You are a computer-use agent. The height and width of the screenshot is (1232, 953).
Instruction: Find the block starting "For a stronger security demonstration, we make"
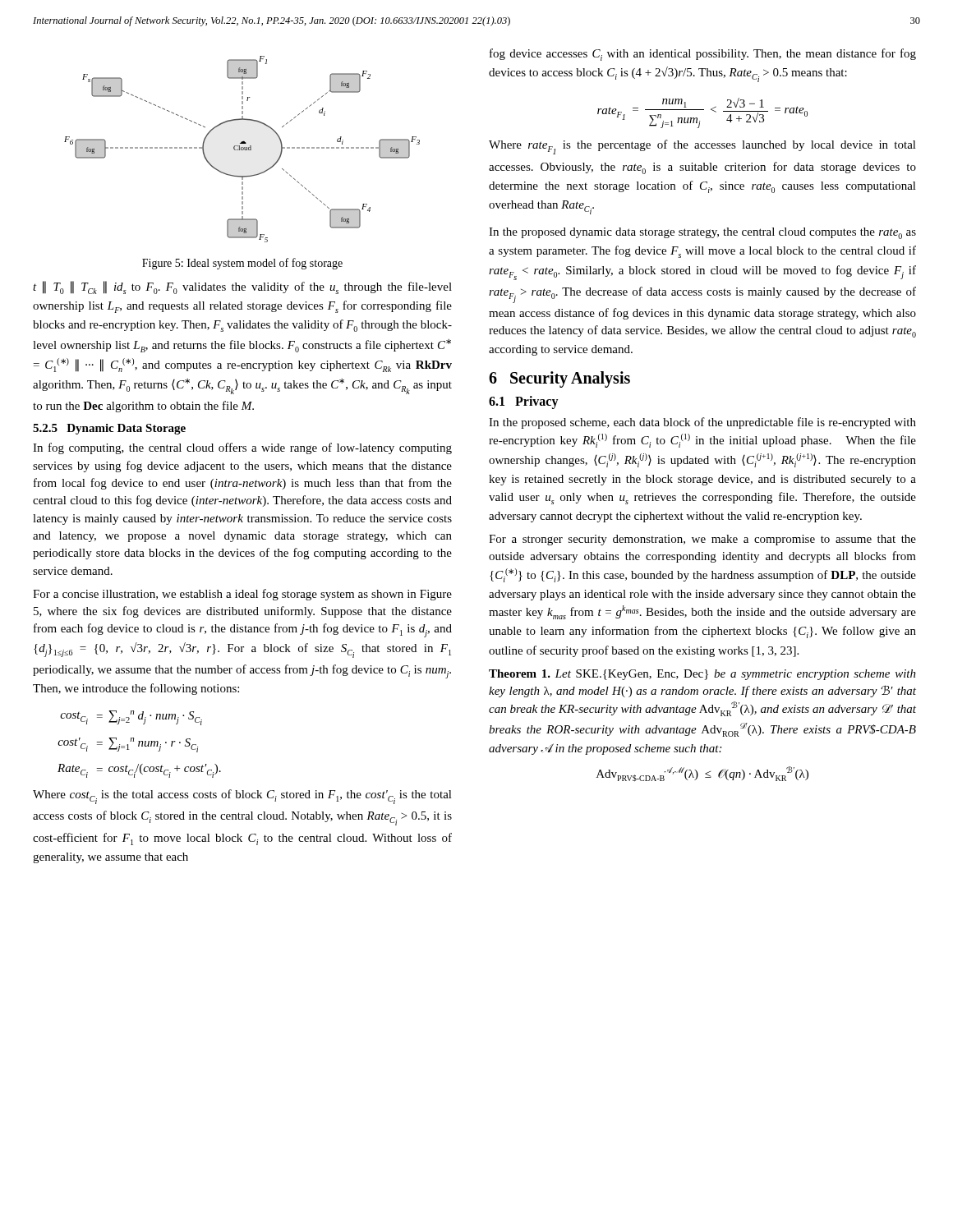[x=702, y=595]
